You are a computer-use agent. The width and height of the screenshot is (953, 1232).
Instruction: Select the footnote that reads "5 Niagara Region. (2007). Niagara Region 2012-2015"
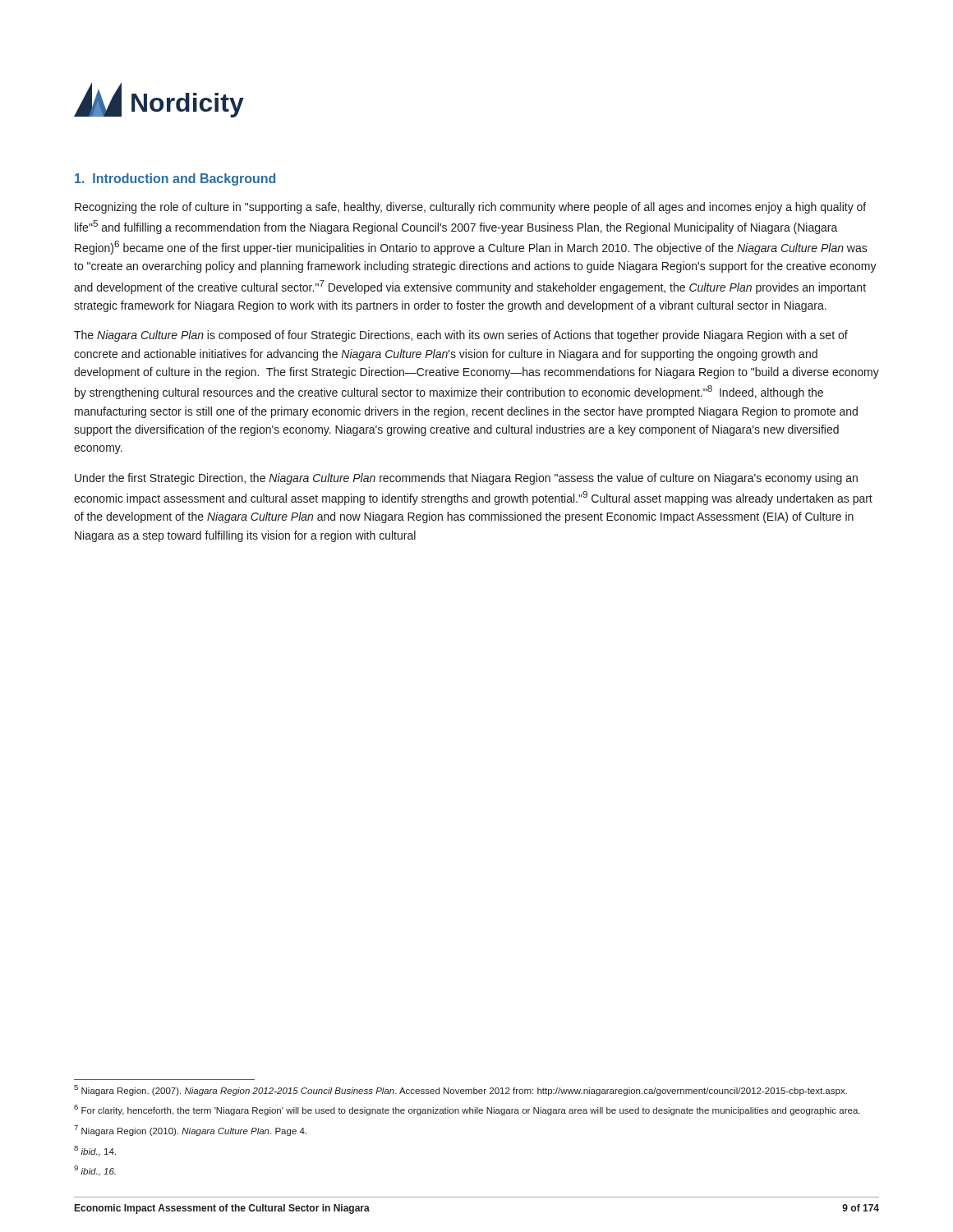(x=461, y=1089)
